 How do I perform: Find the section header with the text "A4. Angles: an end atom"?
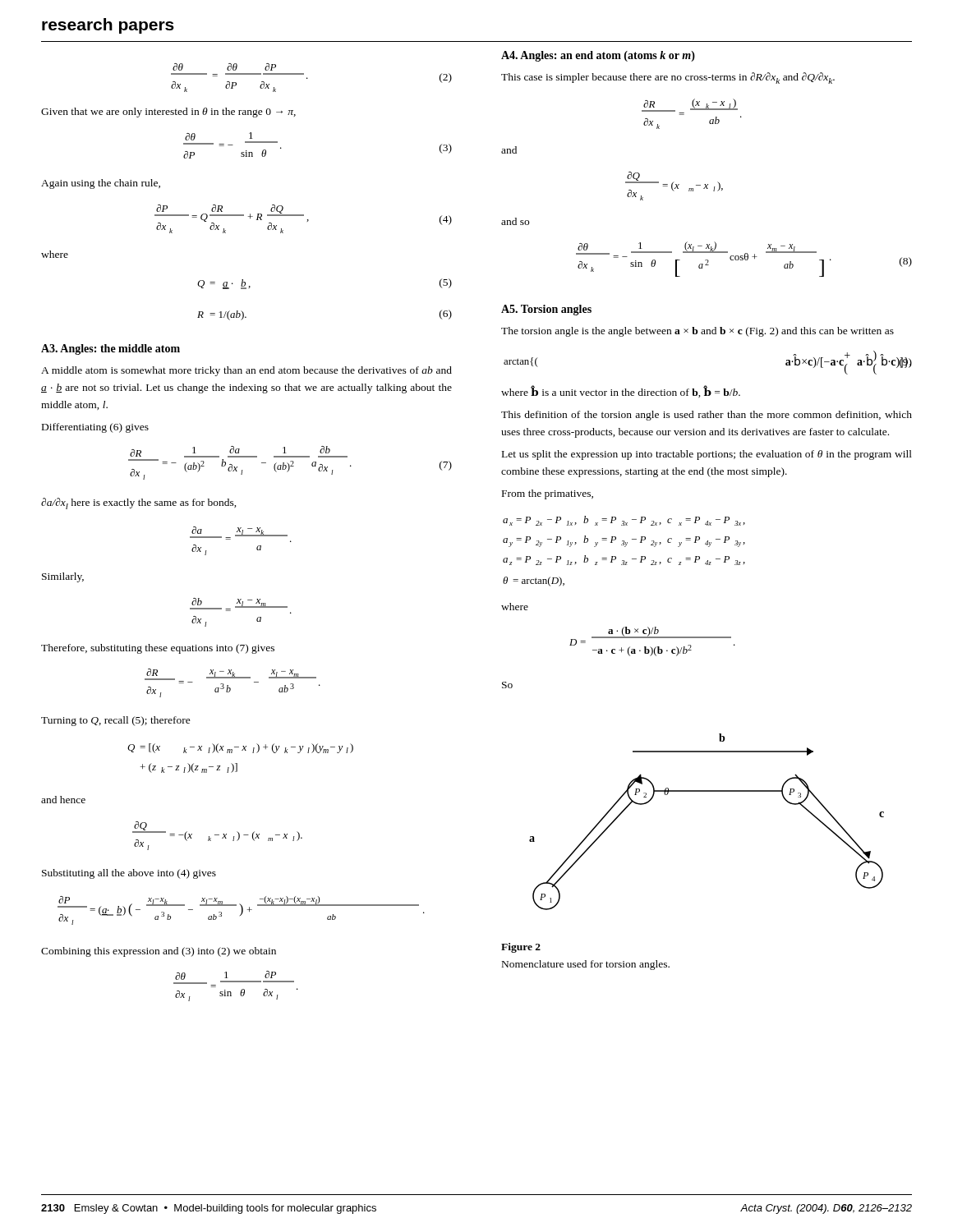[598, 55]
